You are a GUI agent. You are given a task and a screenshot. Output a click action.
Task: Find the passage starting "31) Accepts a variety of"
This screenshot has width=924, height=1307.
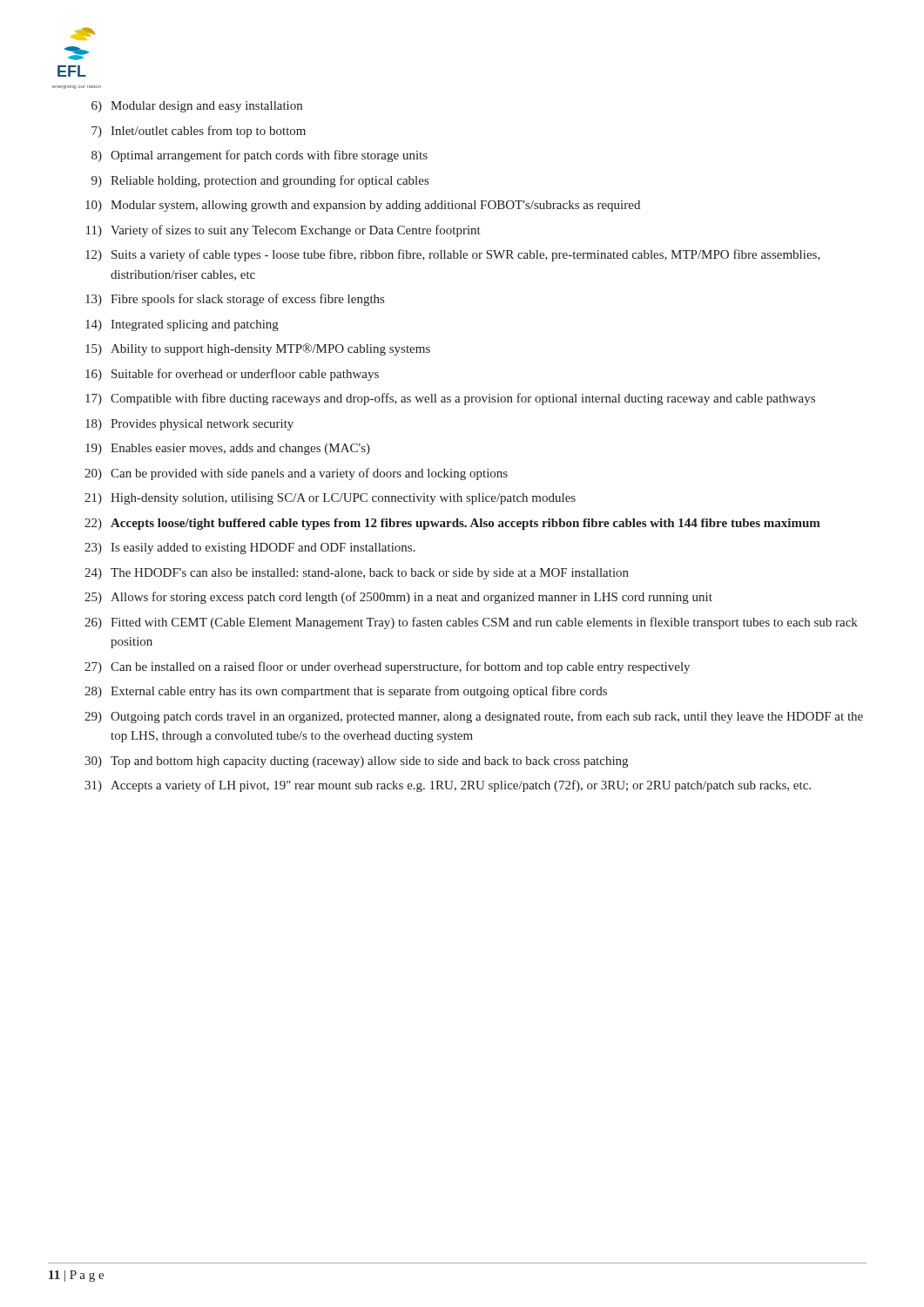466,785
